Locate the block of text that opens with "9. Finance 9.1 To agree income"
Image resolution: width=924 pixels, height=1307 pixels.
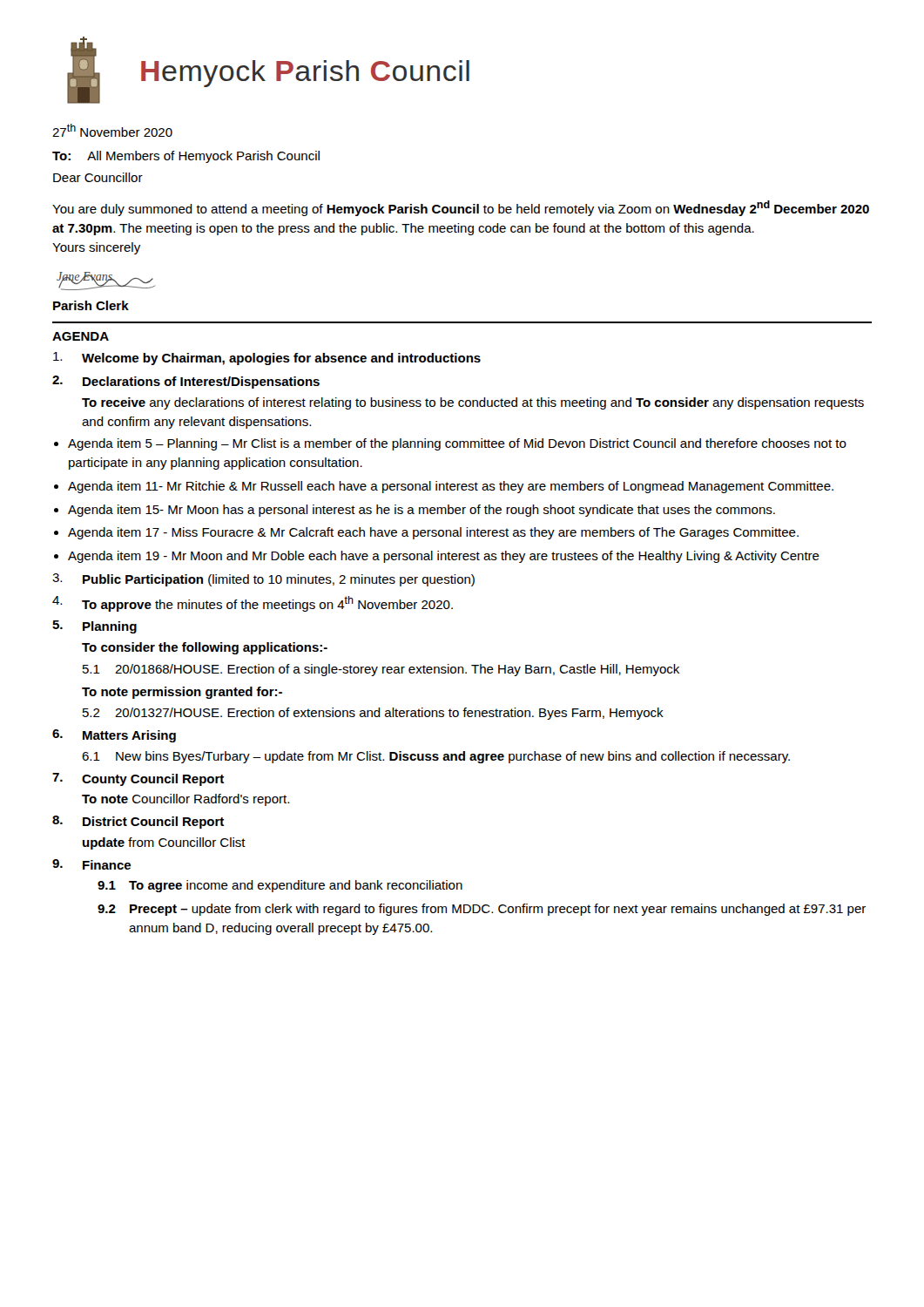(x=462, y=896)
